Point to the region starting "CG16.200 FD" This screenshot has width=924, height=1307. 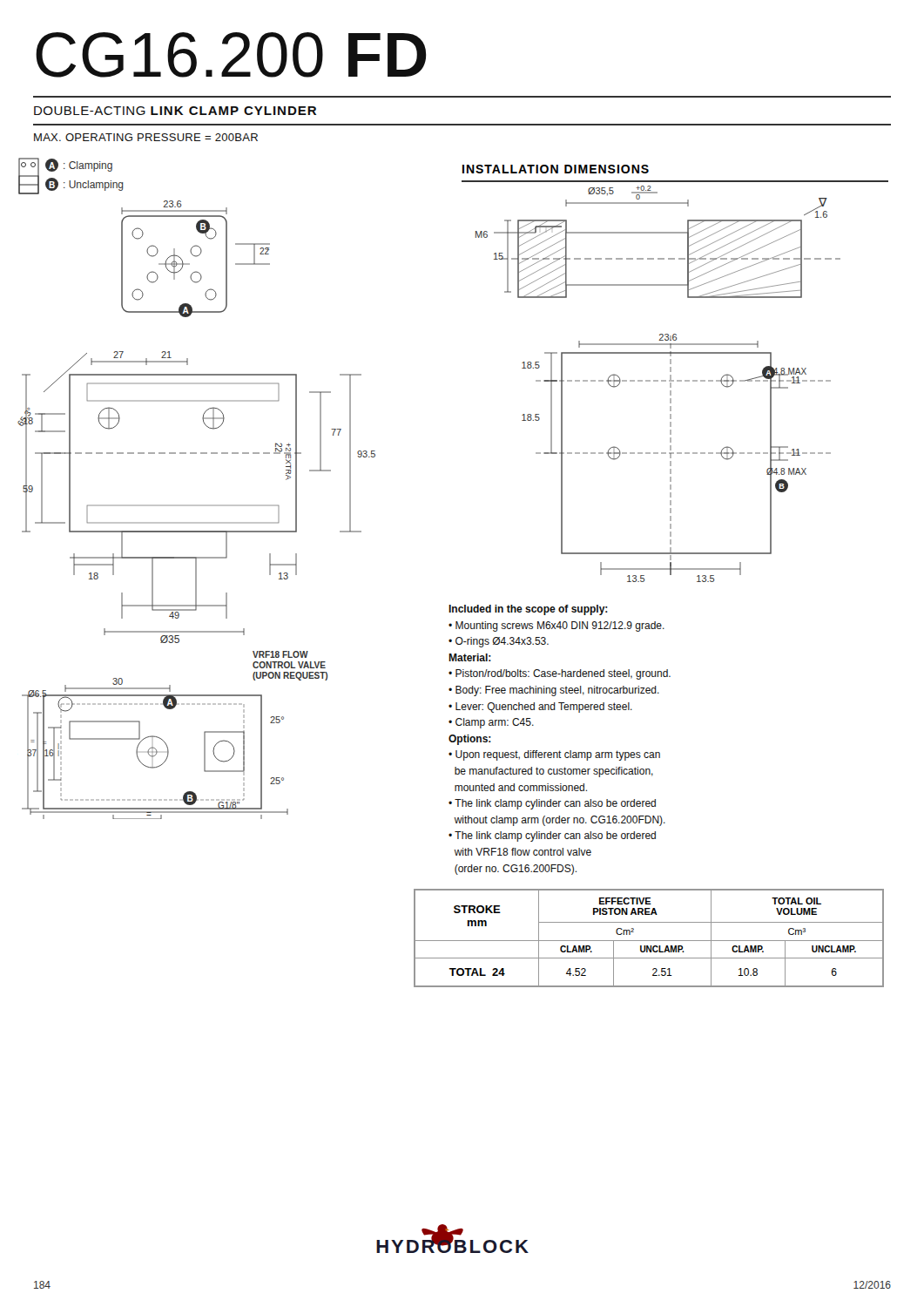click(x=231, y=55)
